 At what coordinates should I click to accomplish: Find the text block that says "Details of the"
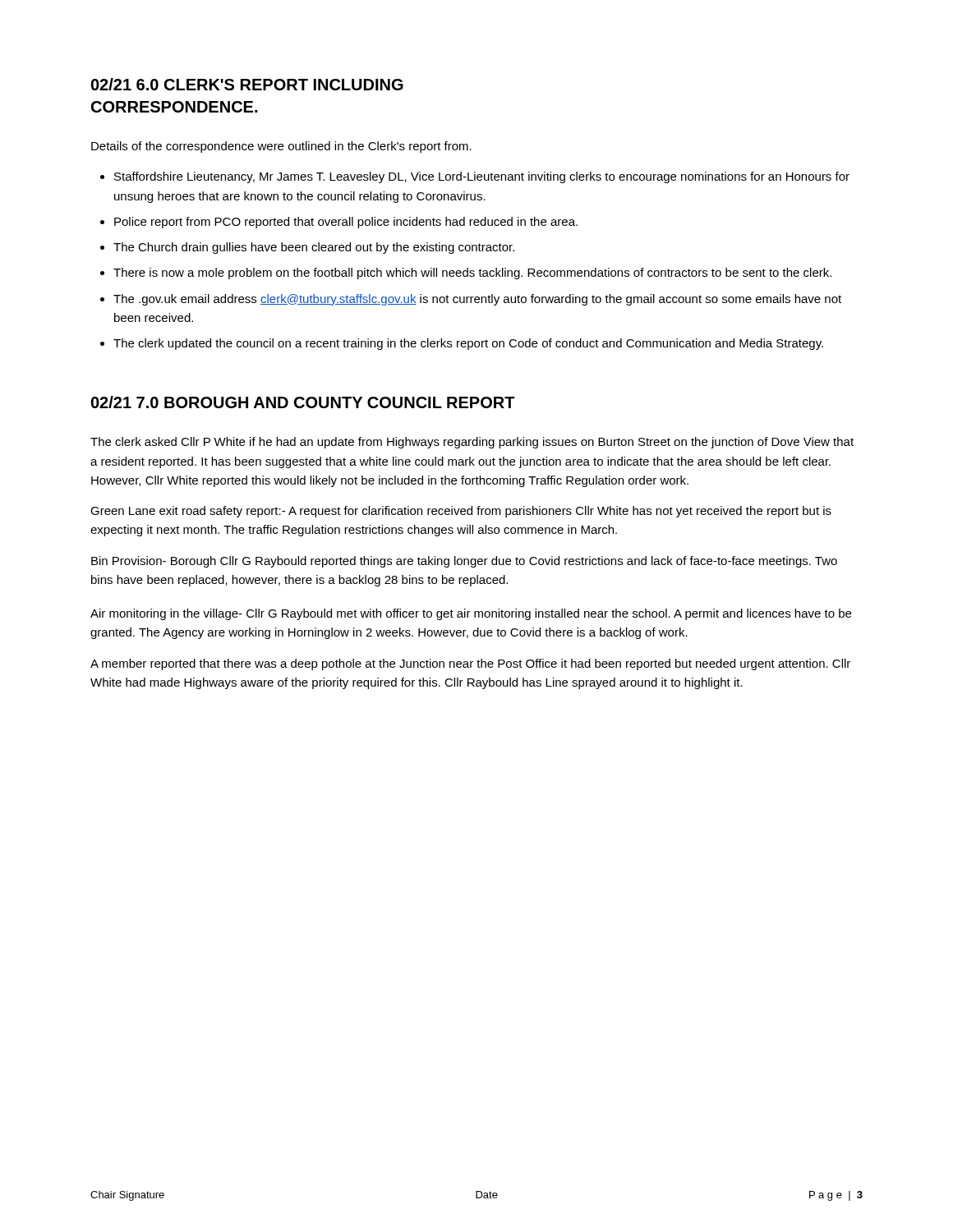[x=281, y=146]
